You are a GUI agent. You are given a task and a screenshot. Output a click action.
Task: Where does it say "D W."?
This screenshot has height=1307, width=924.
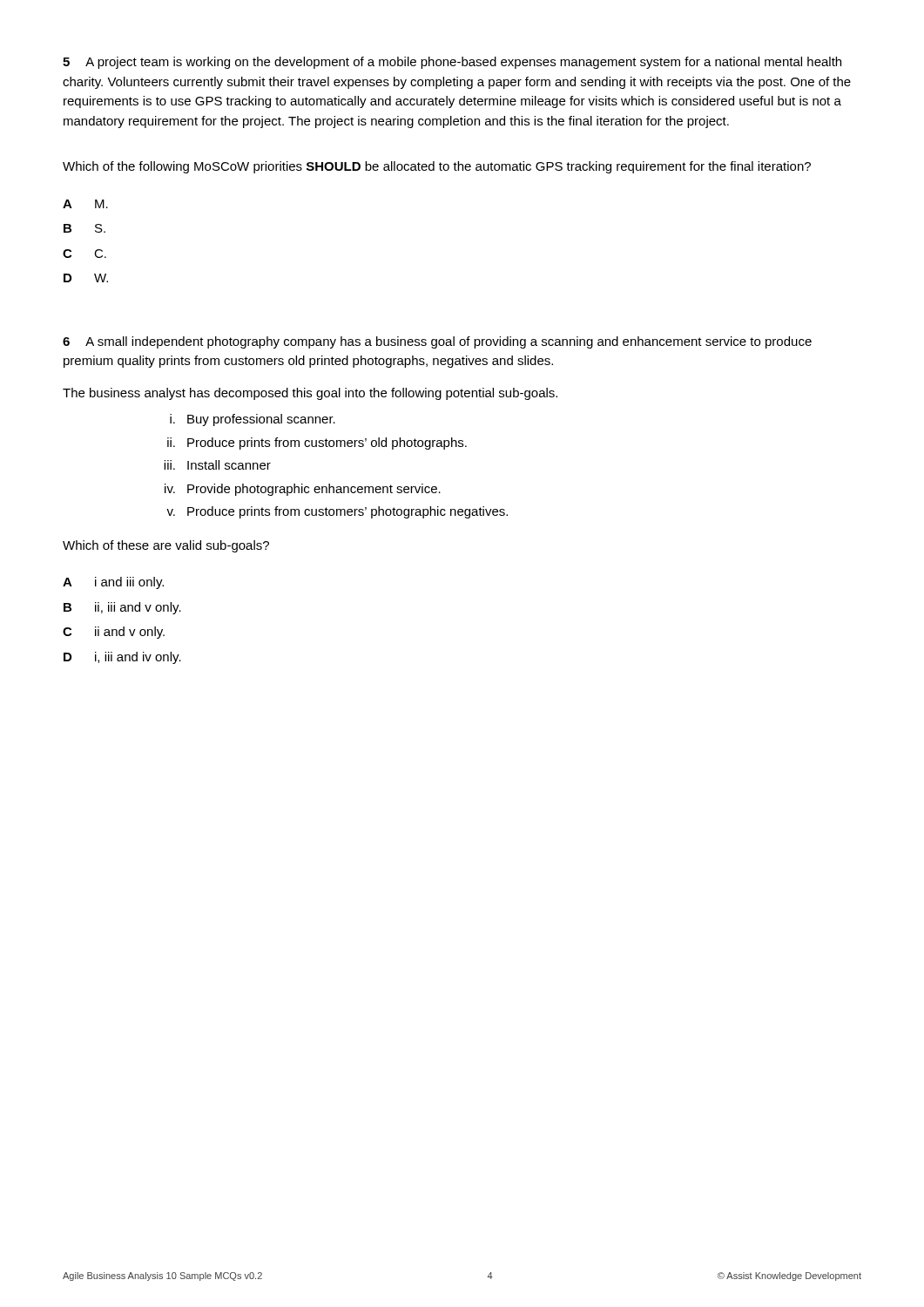(x=86, y=278)
